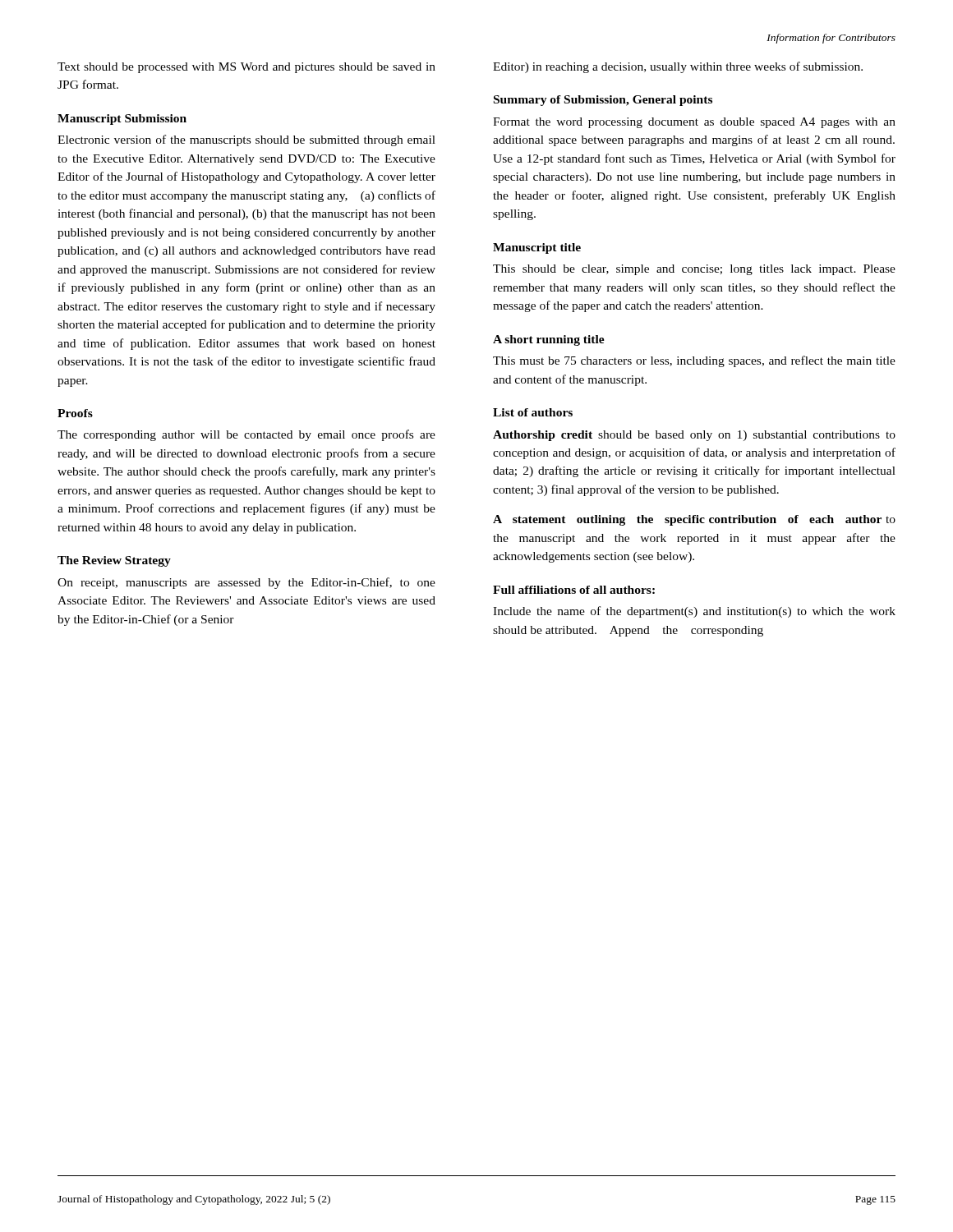The height and width of the screenshot is (1232, 953).
Task: Locate the passage starting "Electronic version of the manuscripts should be submitted"
Action: [x=246, y=260]
